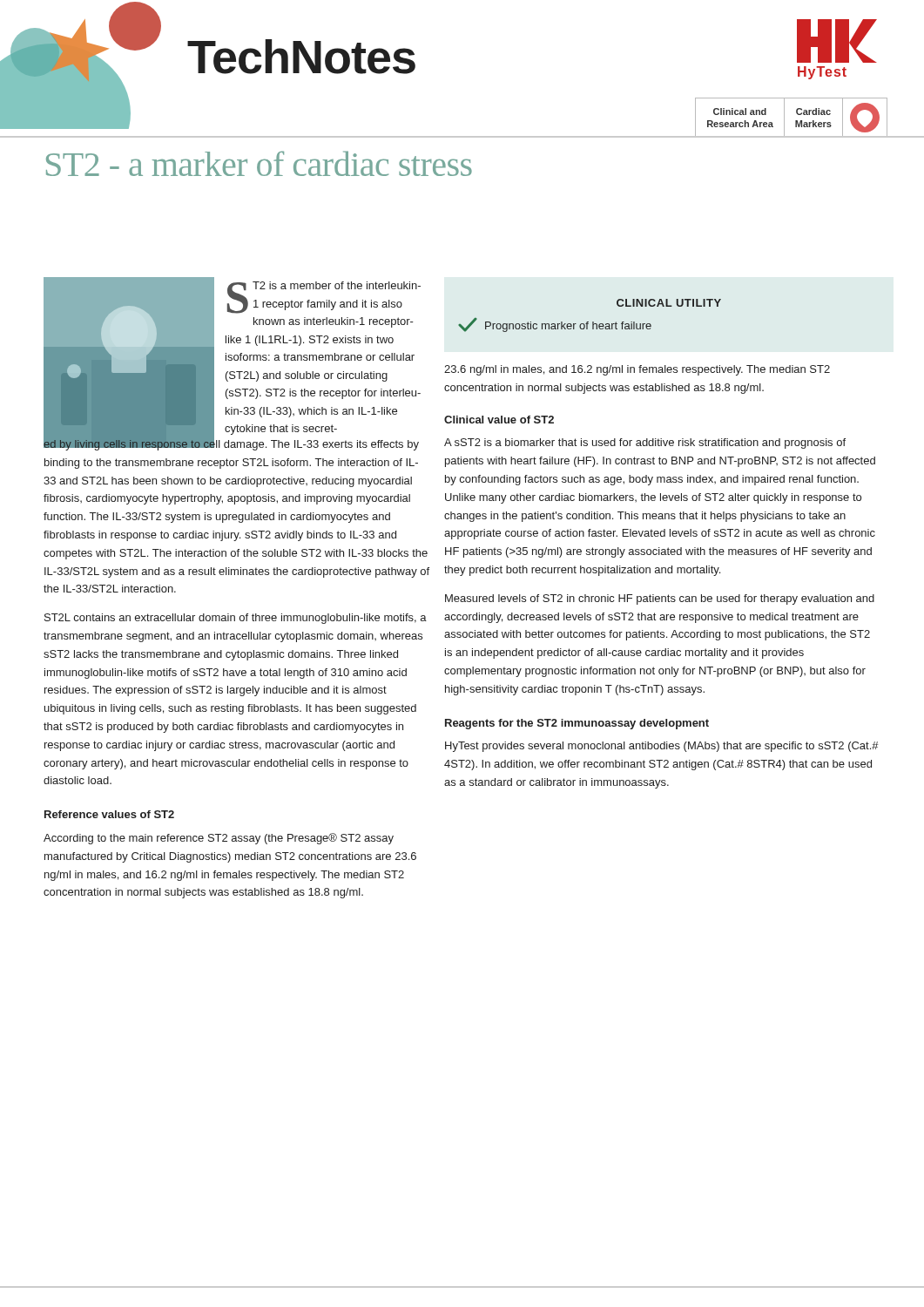The height and width of the screenshot is (1307, 924).
Task: Locate the text block that says "ed by living cells in response to cell"
Action: [237, 669]
